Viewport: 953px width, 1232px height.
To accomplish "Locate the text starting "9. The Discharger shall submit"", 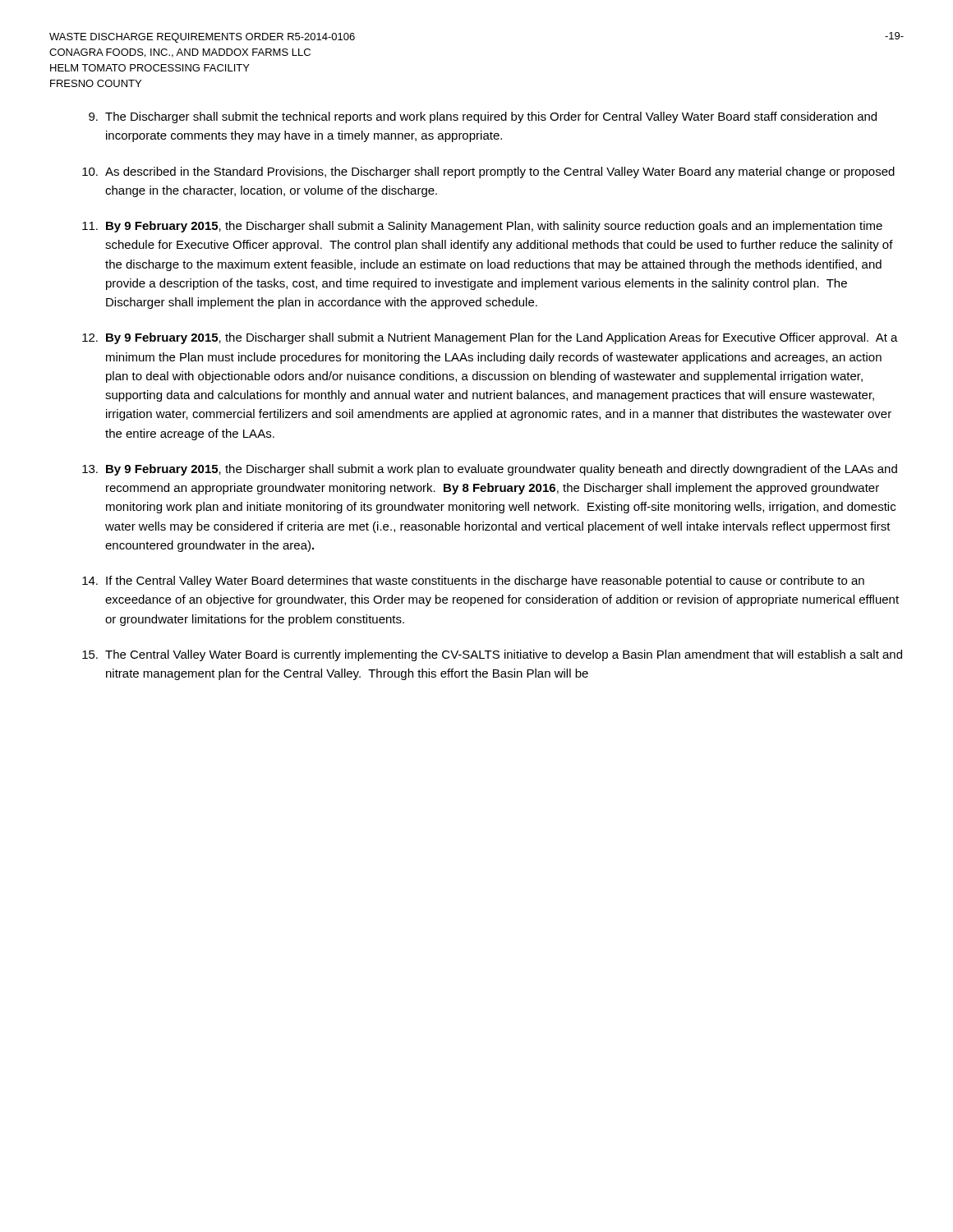I will tap(476, 126).
